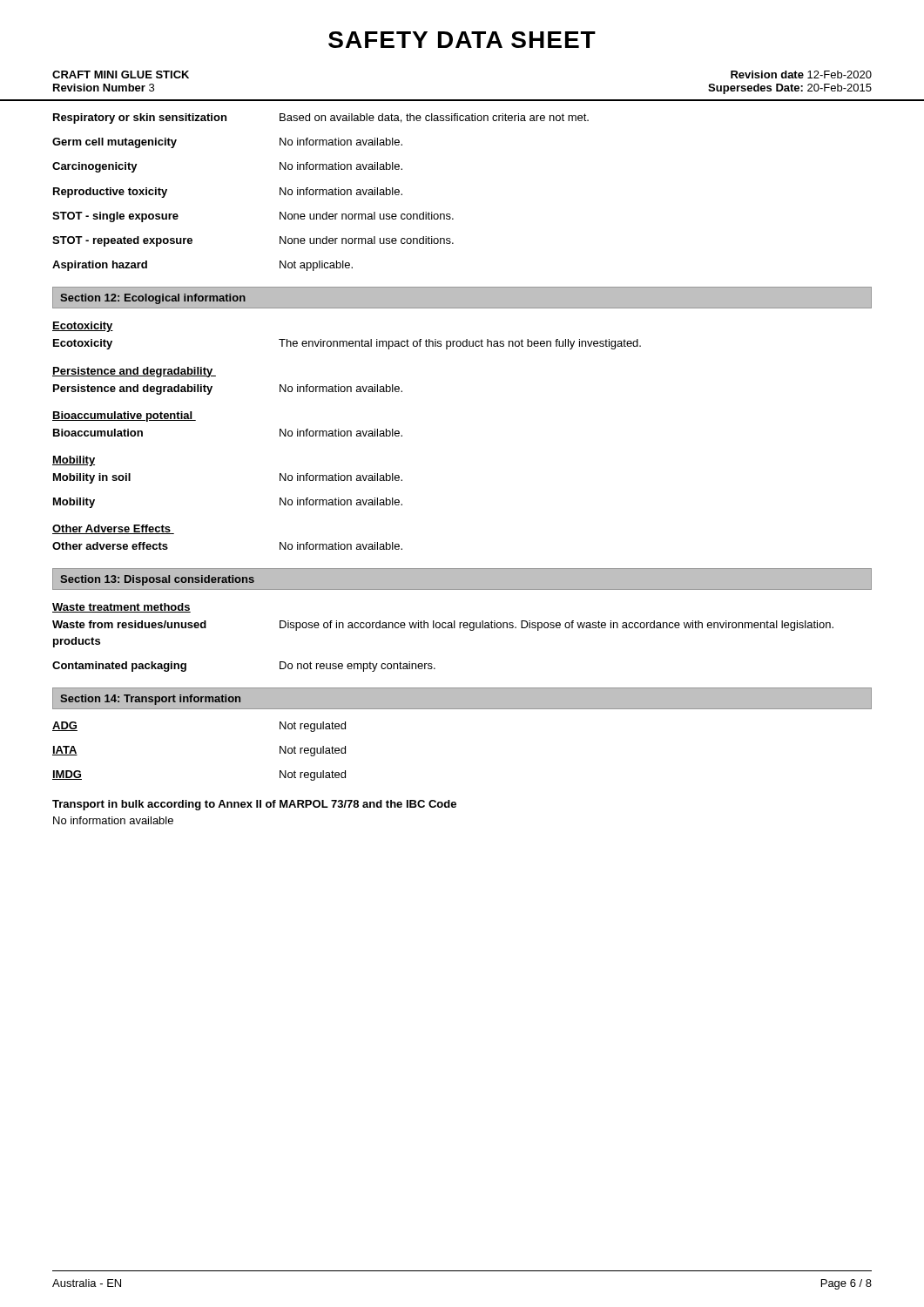Locate the region starting "Mobility in soil No information"
The image size is (924, 1307).
(x=88, y=478)
